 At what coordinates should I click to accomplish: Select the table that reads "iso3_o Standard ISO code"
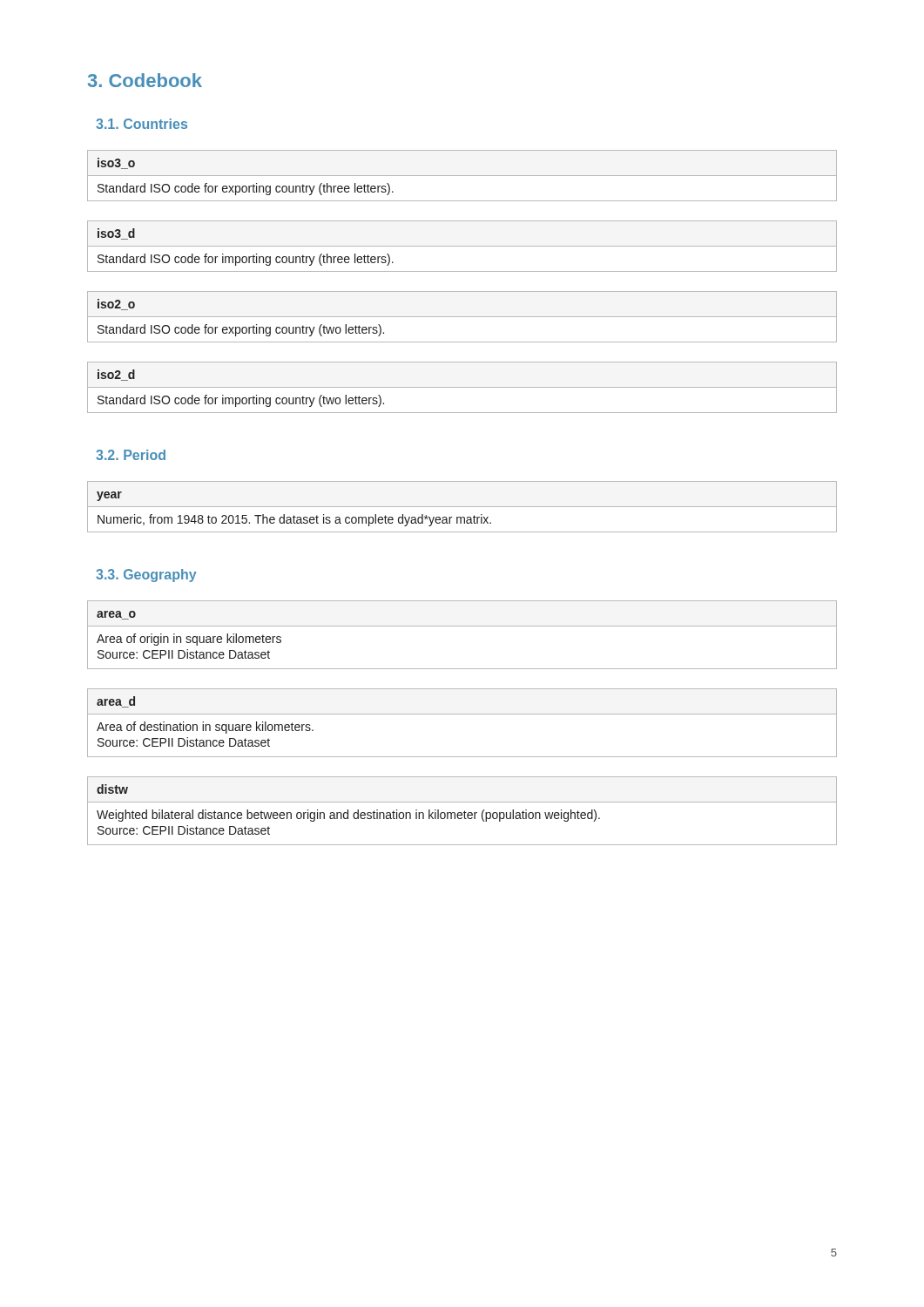[x=462, y=176]
